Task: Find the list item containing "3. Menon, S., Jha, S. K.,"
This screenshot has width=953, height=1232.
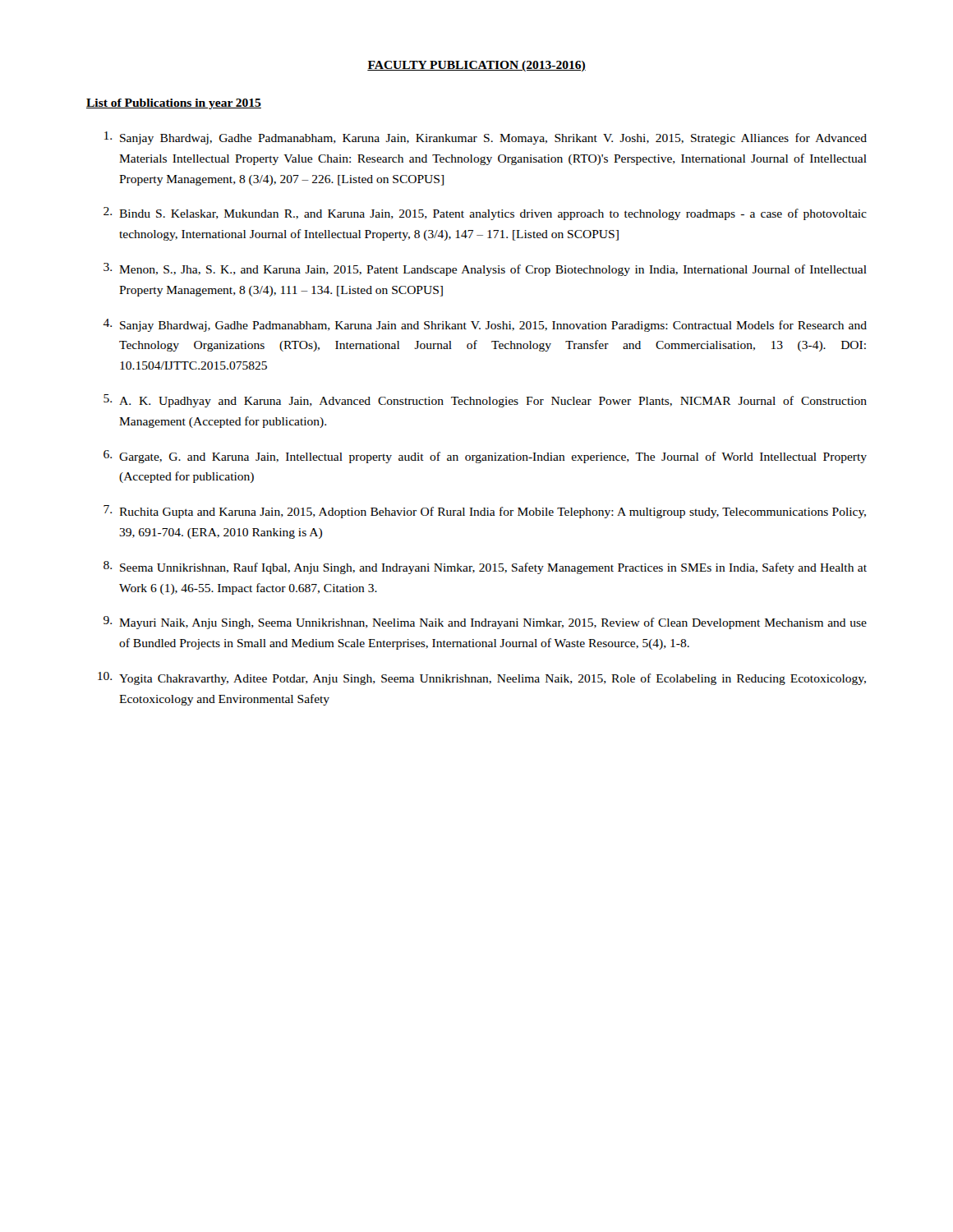Action: tap(476, 280)
